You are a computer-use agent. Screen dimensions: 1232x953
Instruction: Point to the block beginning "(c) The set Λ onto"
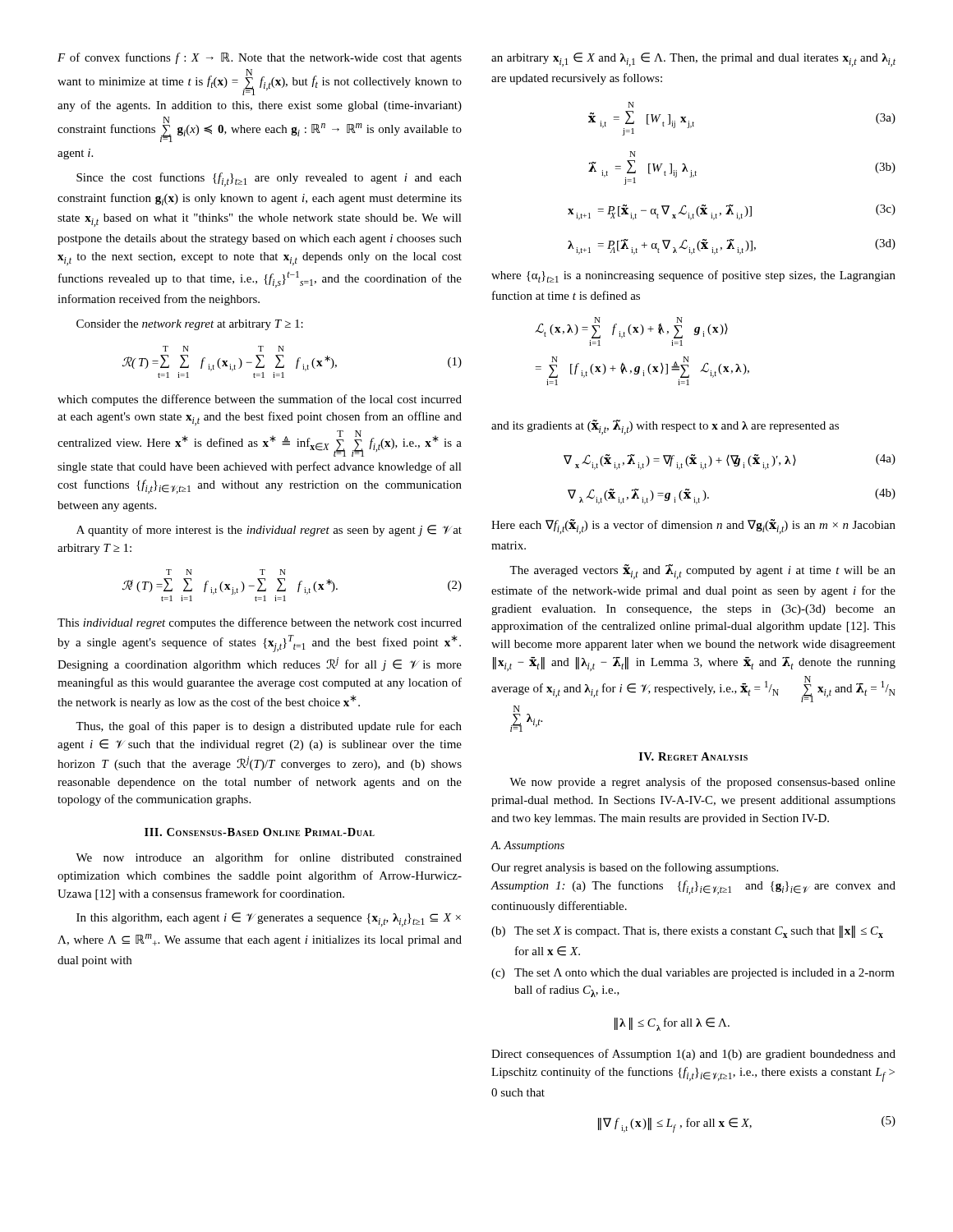click(693, 983)
